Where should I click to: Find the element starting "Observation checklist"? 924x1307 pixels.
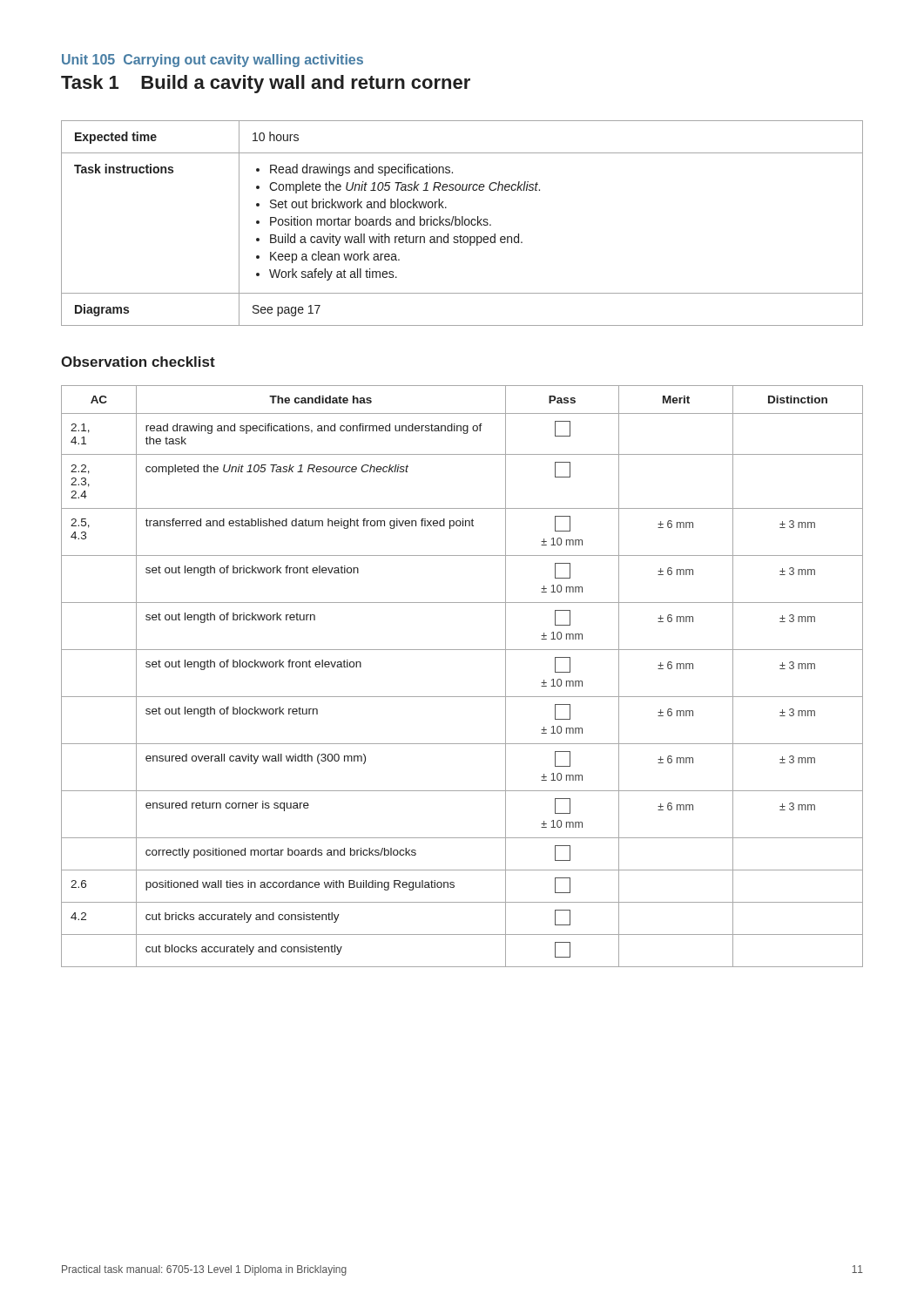pyautogui.click(x=138, y=362)
